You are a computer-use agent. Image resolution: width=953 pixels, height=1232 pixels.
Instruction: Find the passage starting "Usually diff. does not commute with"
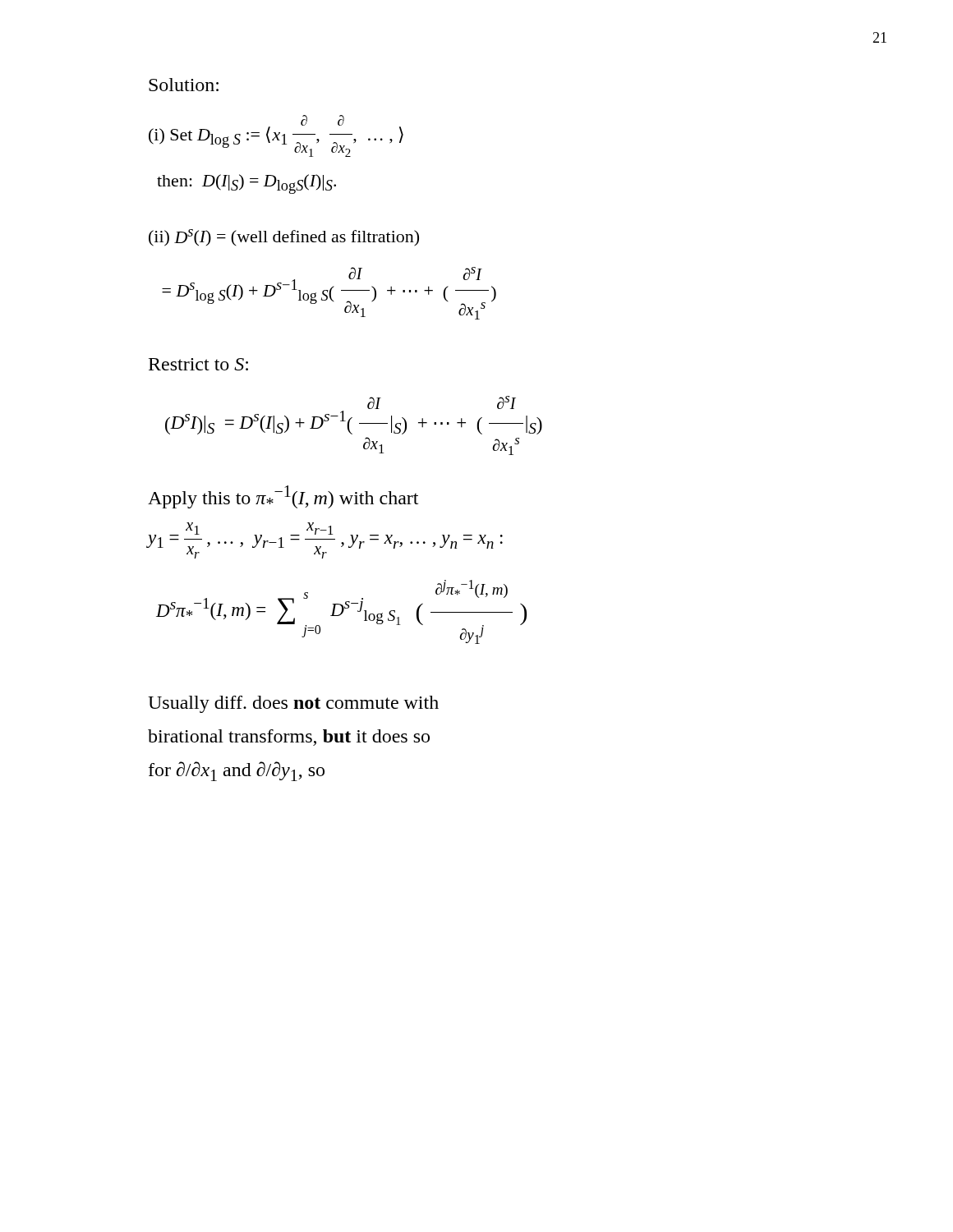pyautogui.click(x=293, y=738)
